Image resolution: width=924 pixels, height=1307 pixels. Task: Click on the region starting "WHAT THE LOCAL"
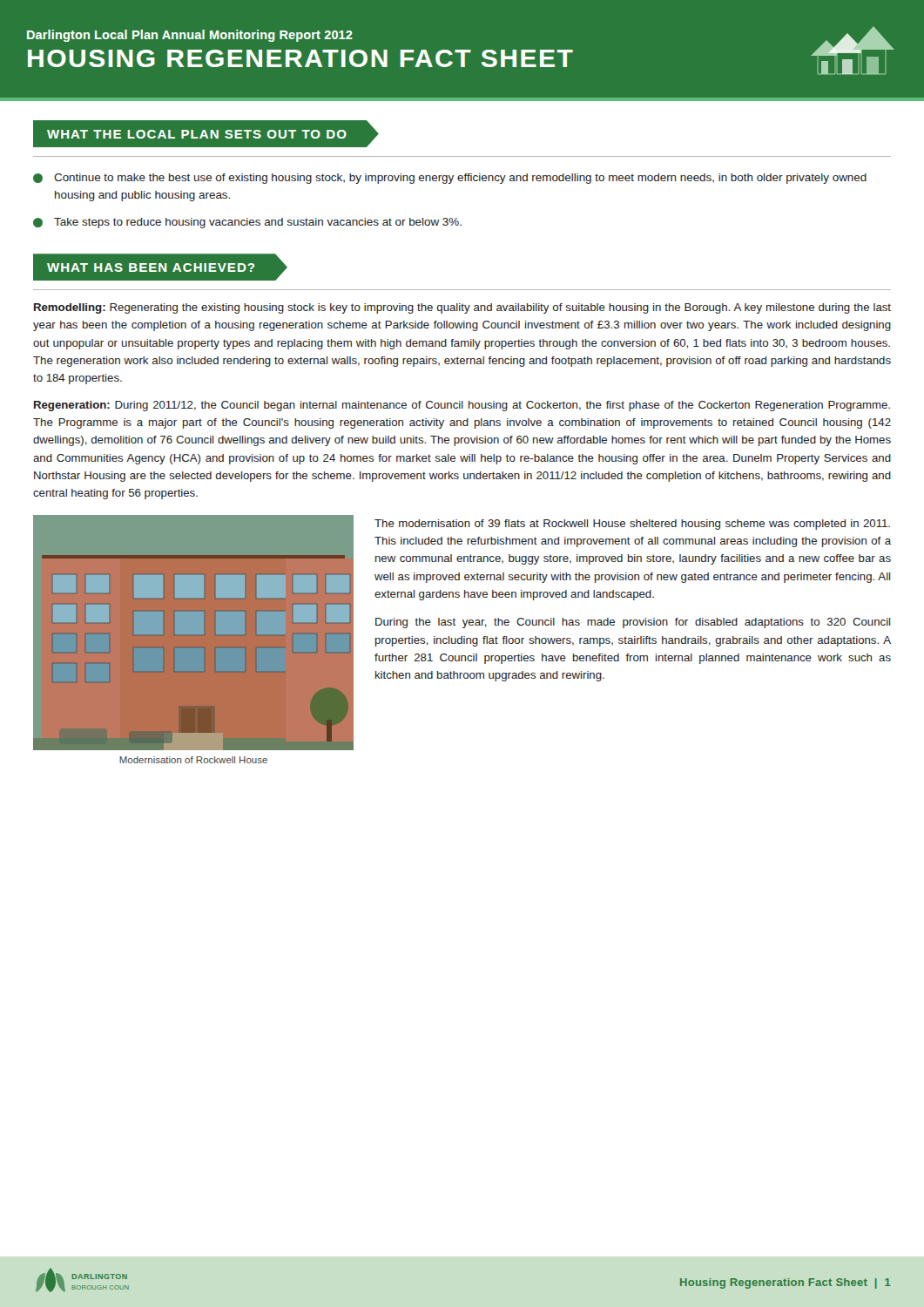pos(197,134)
